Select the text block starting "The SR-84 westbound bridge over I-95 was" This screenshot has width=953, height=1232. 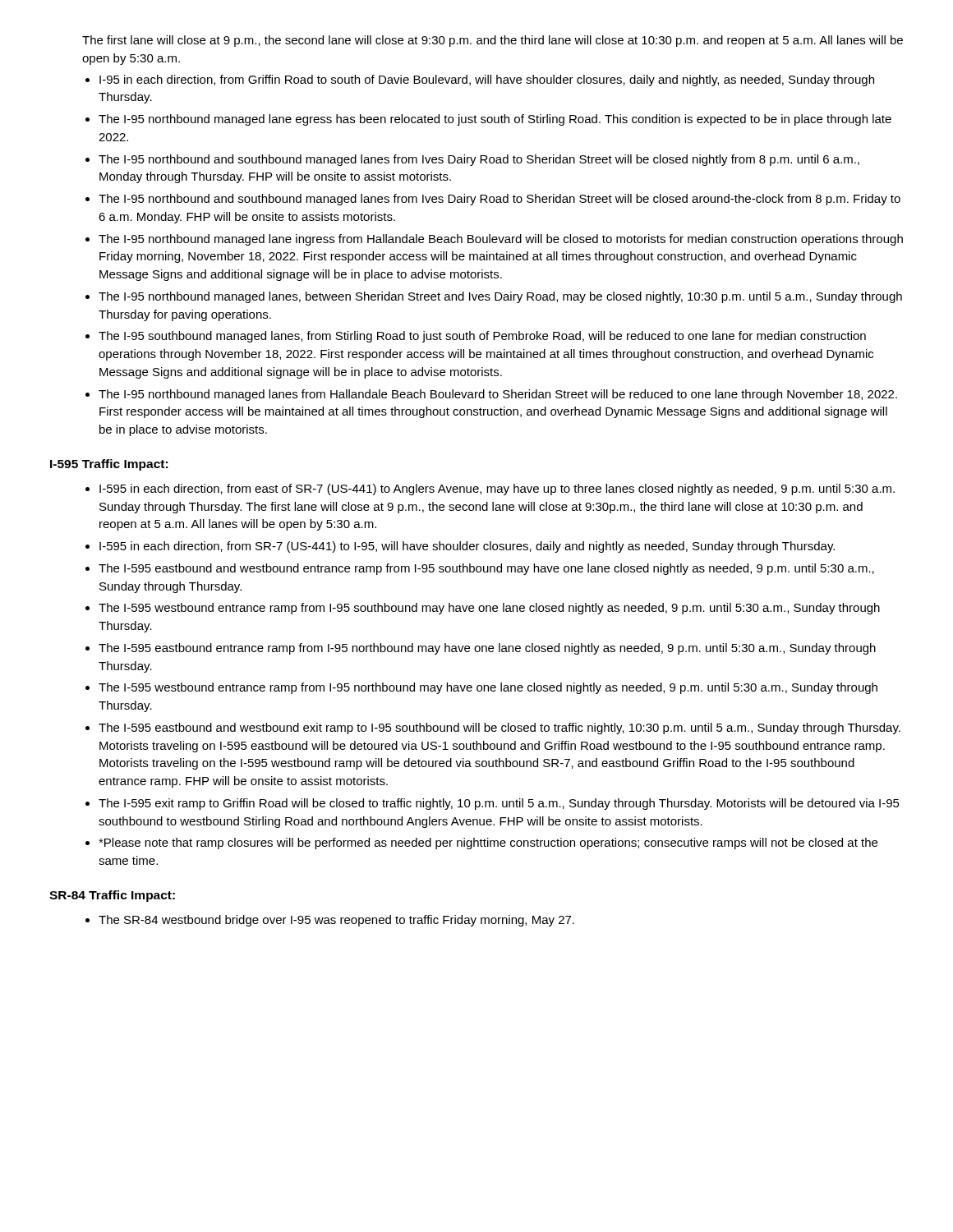[x=337, y=919]
